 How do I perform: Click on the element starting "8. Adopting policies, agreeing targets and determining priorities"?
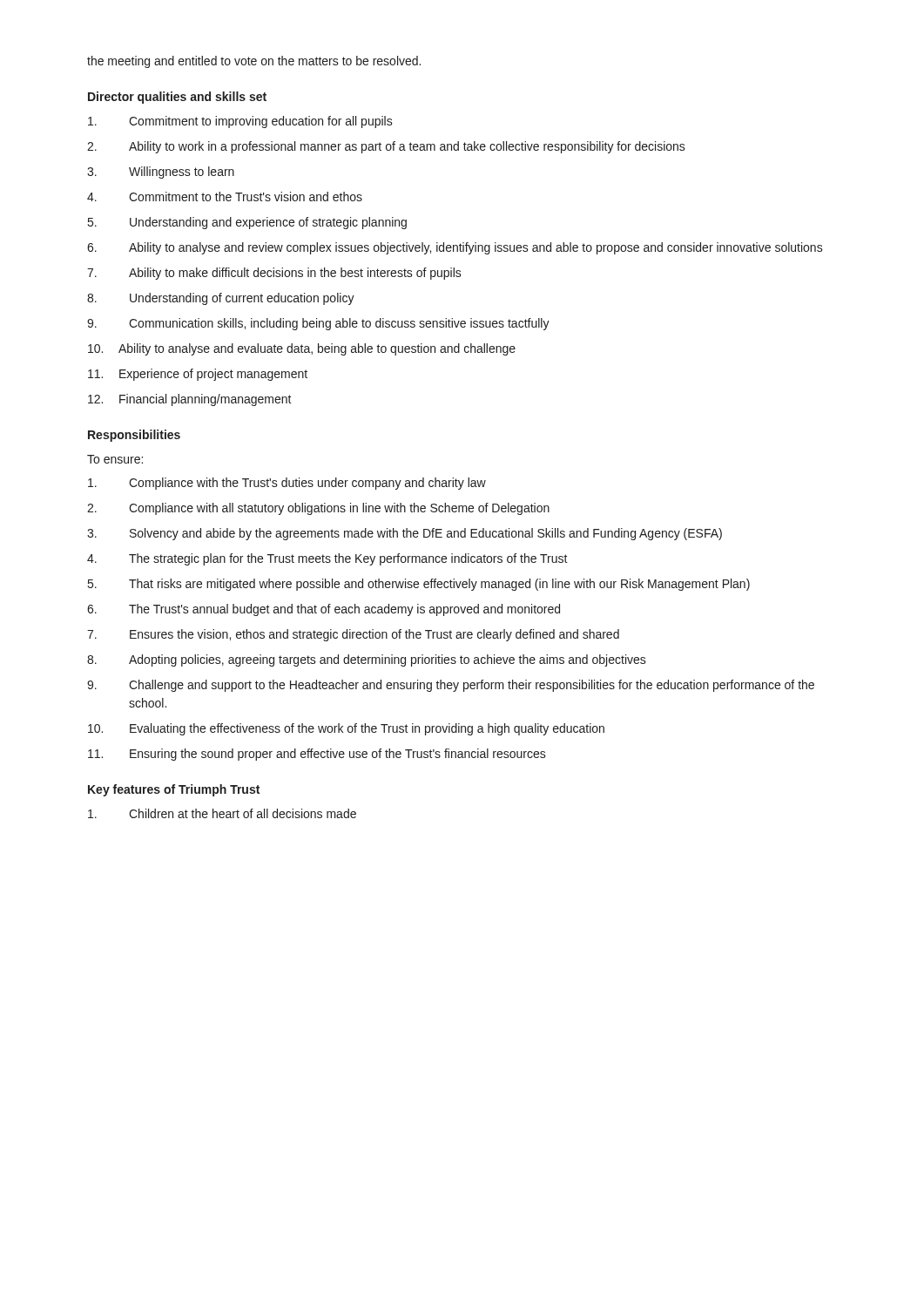point(462,660)
